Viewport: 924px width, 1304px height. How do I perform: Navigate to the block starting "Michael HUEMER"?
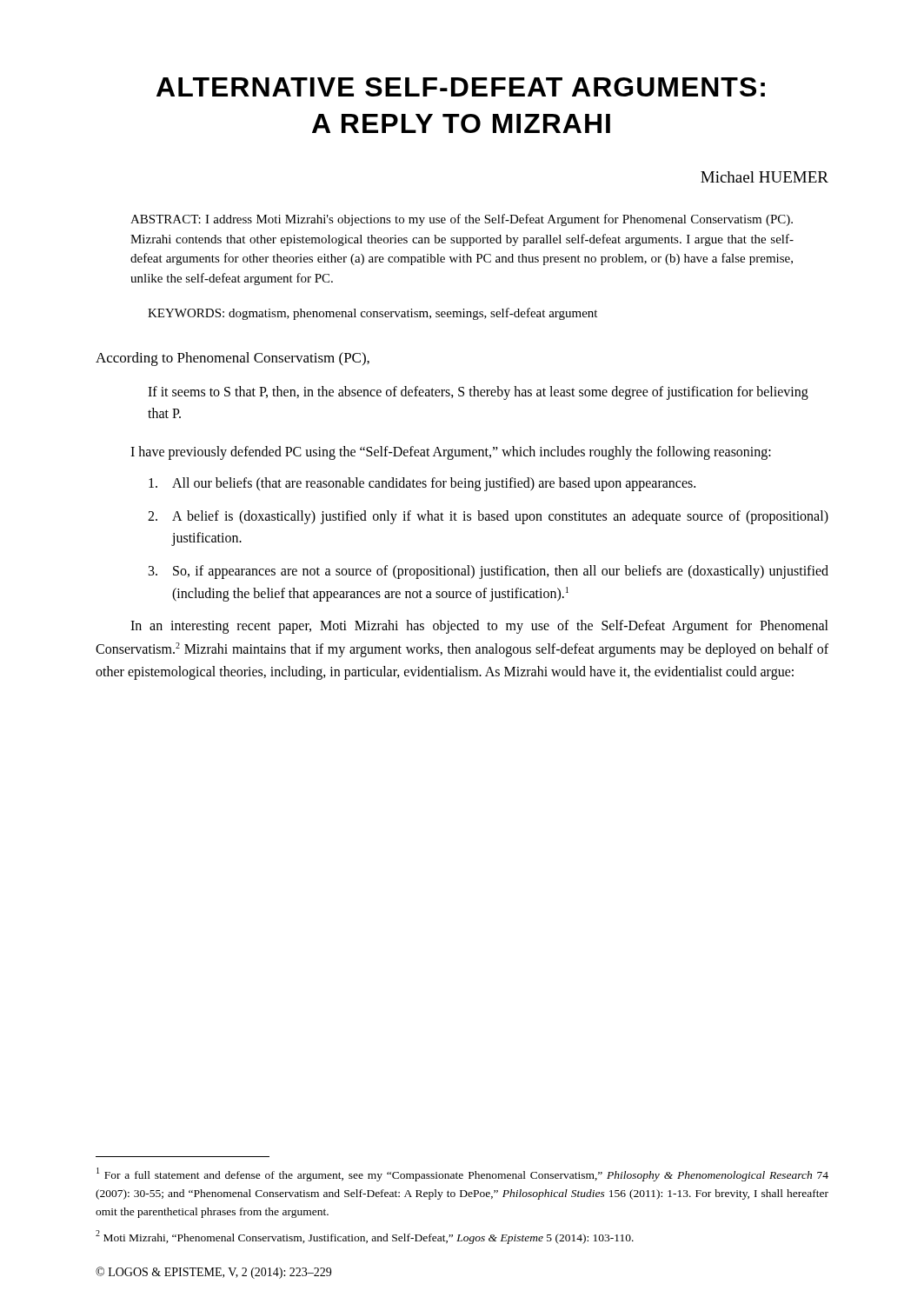[x=764, y=177]
